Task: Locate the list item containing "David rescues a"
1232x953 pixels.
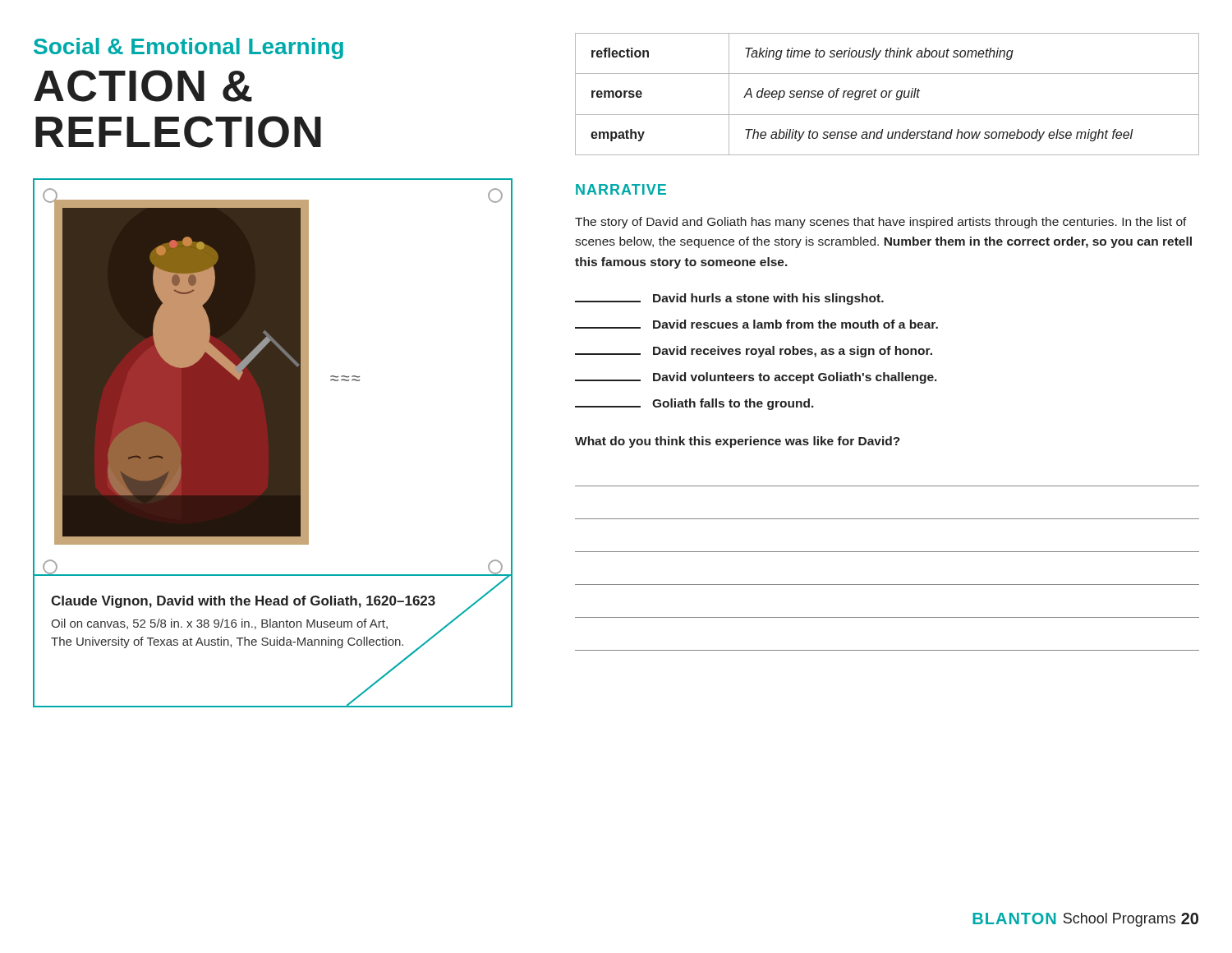Action: (x=887, y=325)
